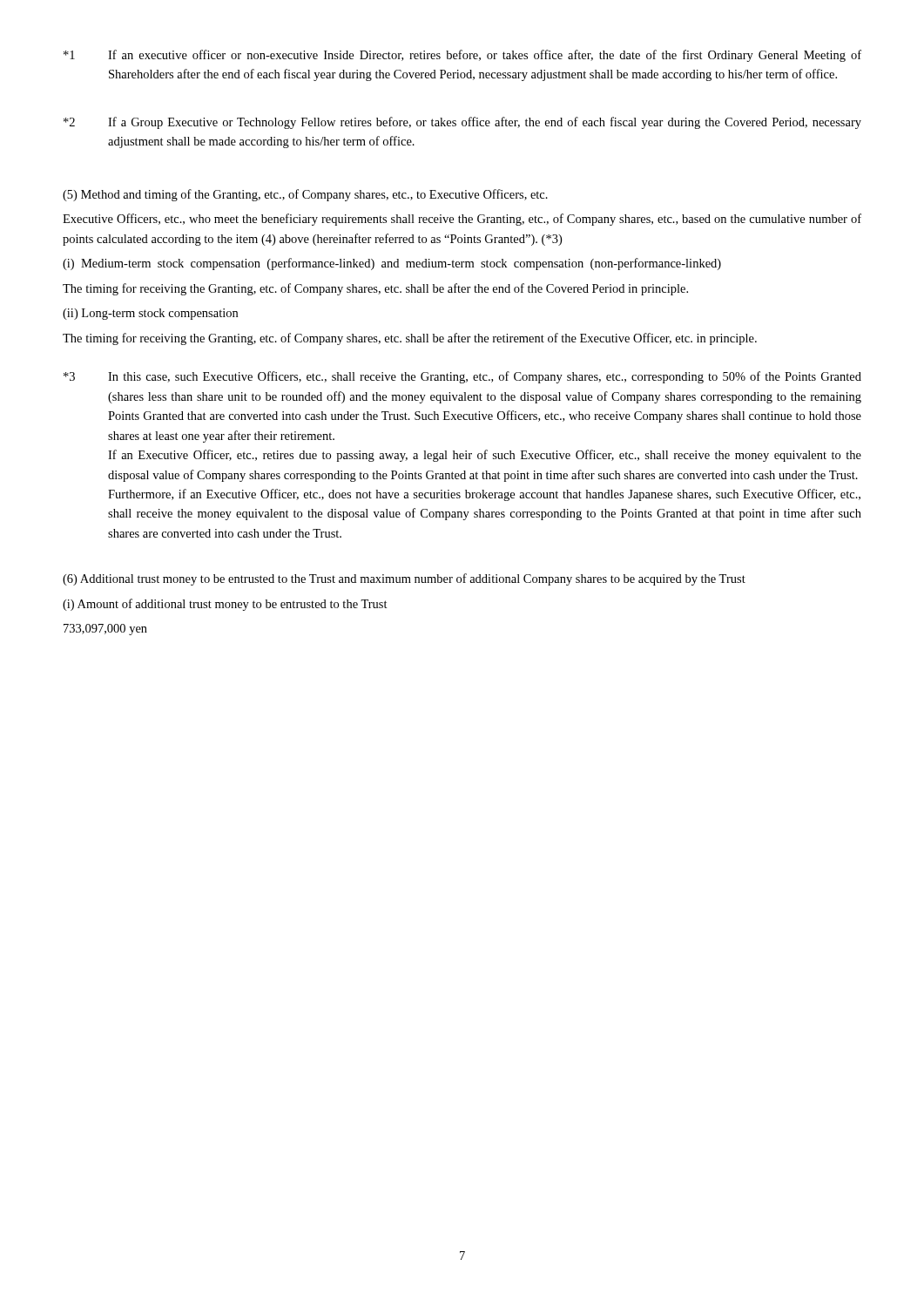Select the passage starting "(6) Additional trust"

pos(404,579)
